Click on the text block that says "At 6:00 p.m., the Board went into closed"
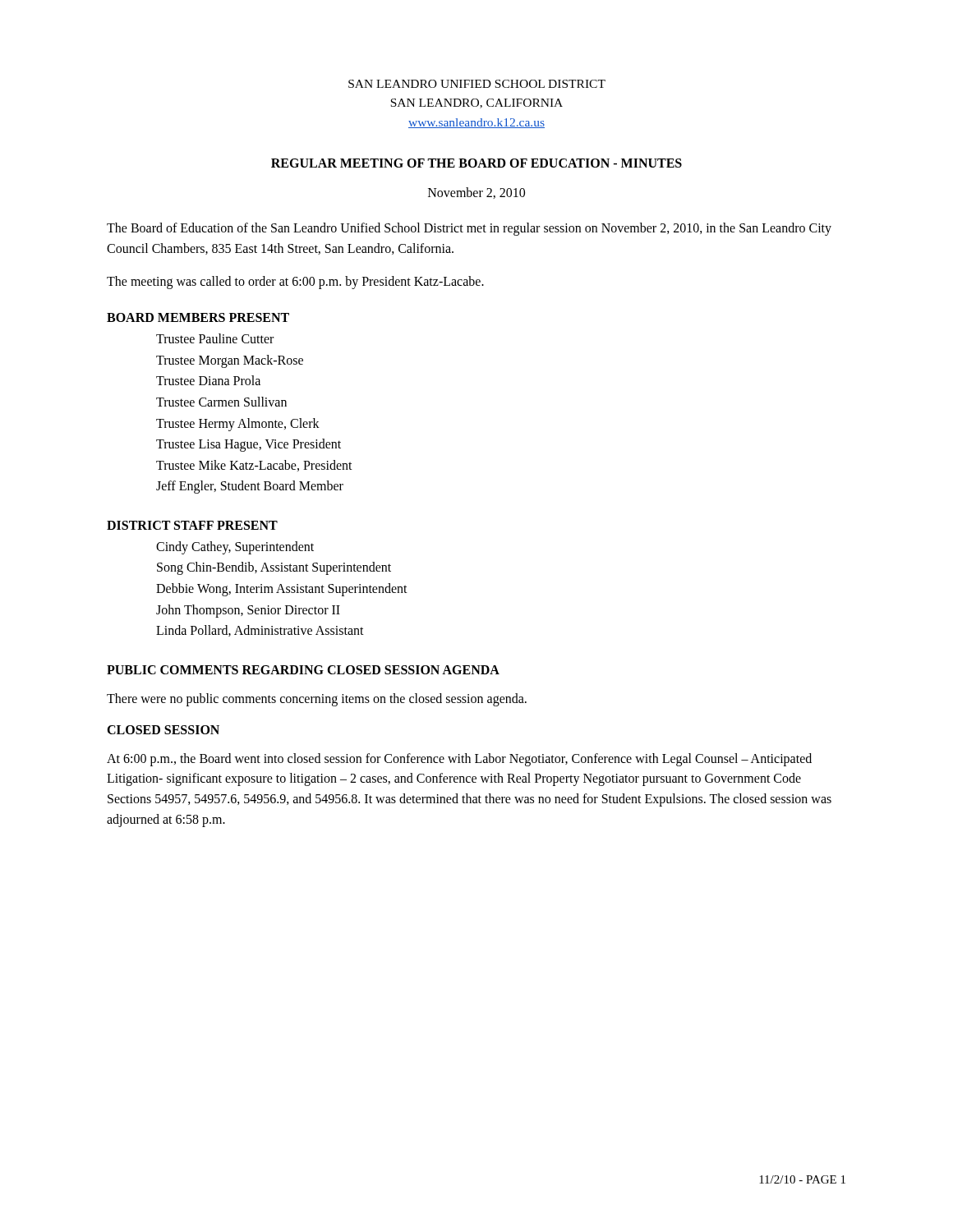This screenshot has width=953, height=1232. (x=469, y=789)
